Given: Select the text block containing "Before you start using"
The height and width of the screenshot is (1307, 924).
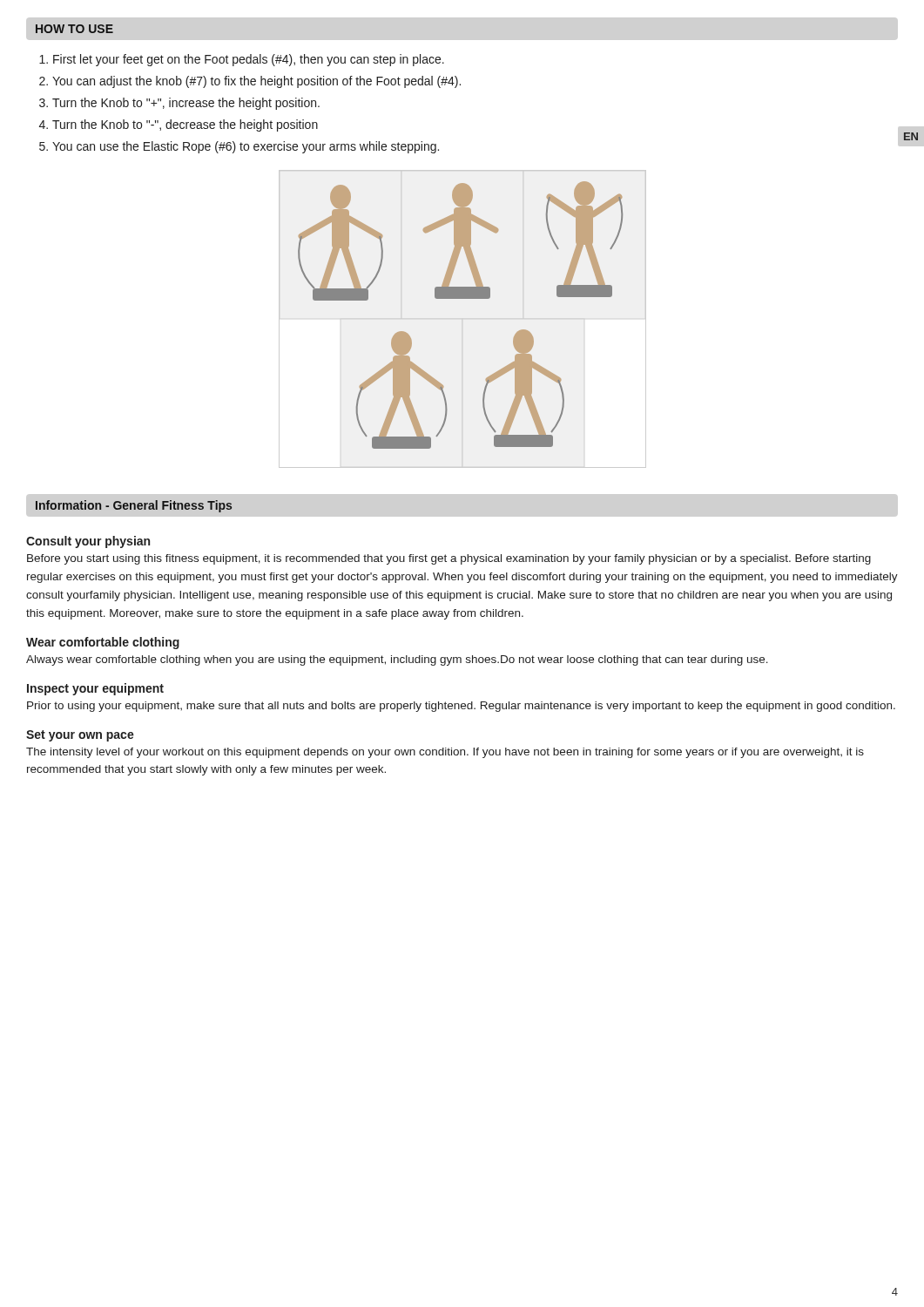Looking at the screenshot, I should (x=462, y=585).
